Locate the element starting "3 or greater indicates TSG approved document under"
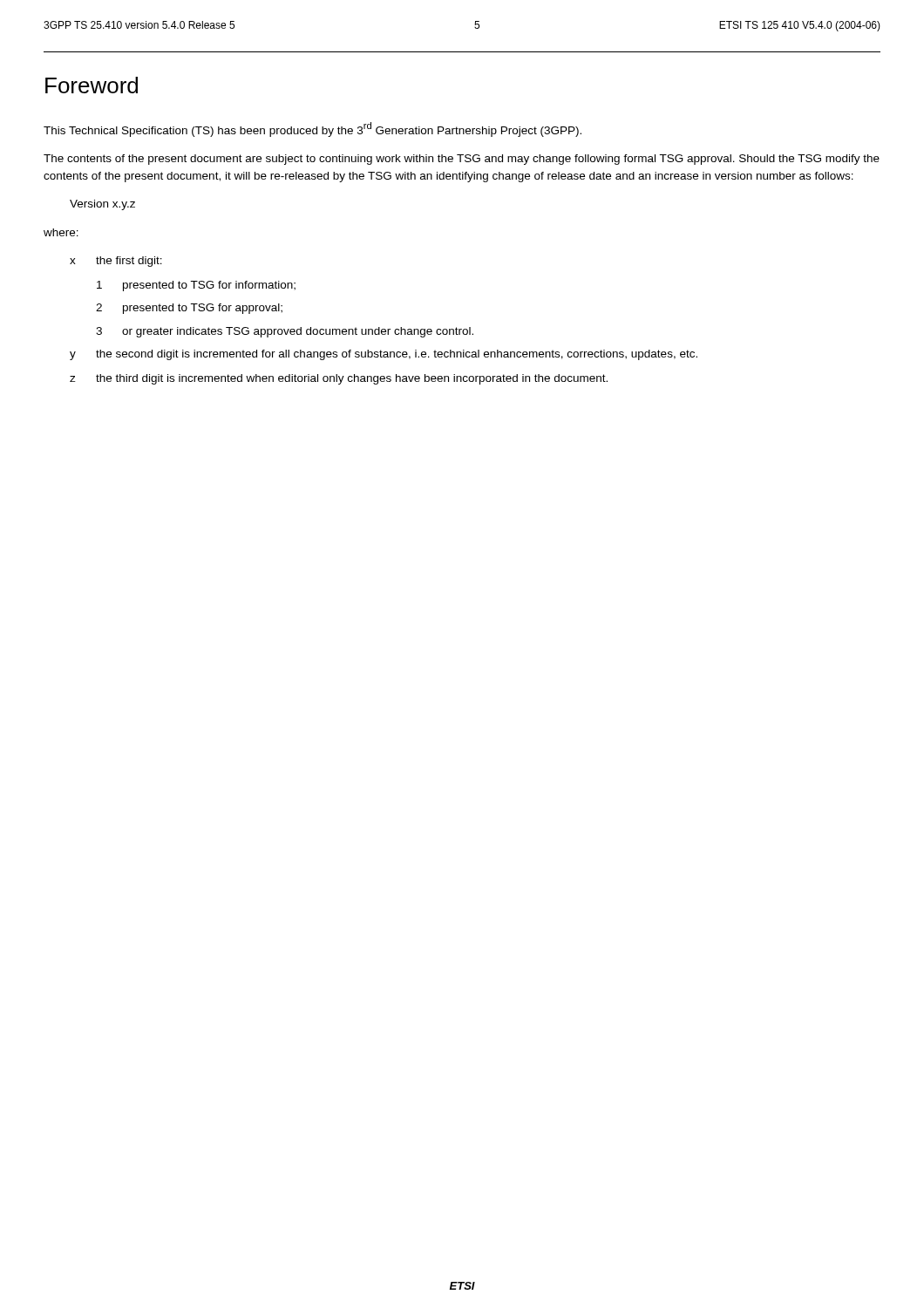The image size is (924, 1308). point(285,331)
